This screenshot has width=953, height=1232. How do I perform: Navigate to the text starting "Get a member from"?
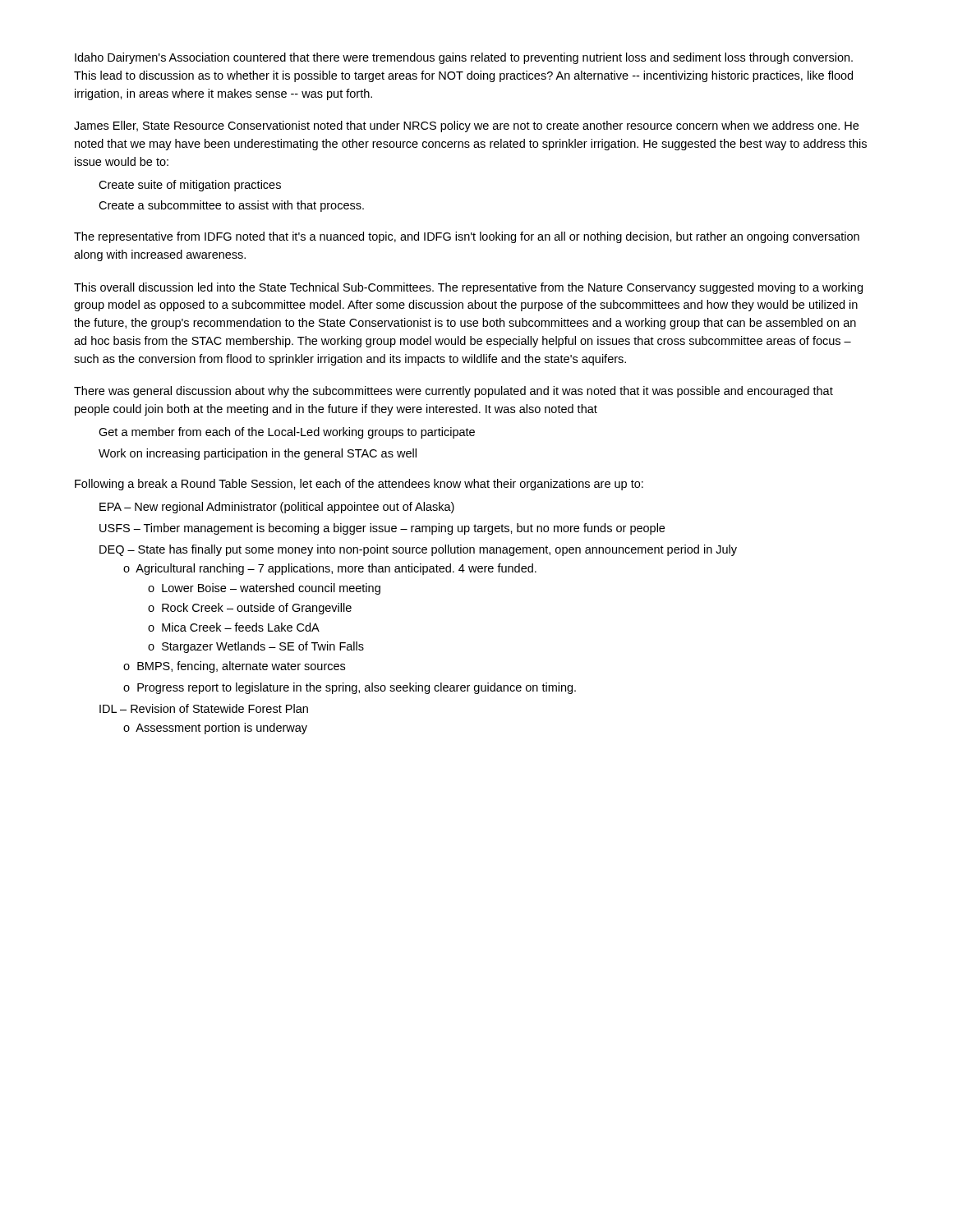[287, 432]
